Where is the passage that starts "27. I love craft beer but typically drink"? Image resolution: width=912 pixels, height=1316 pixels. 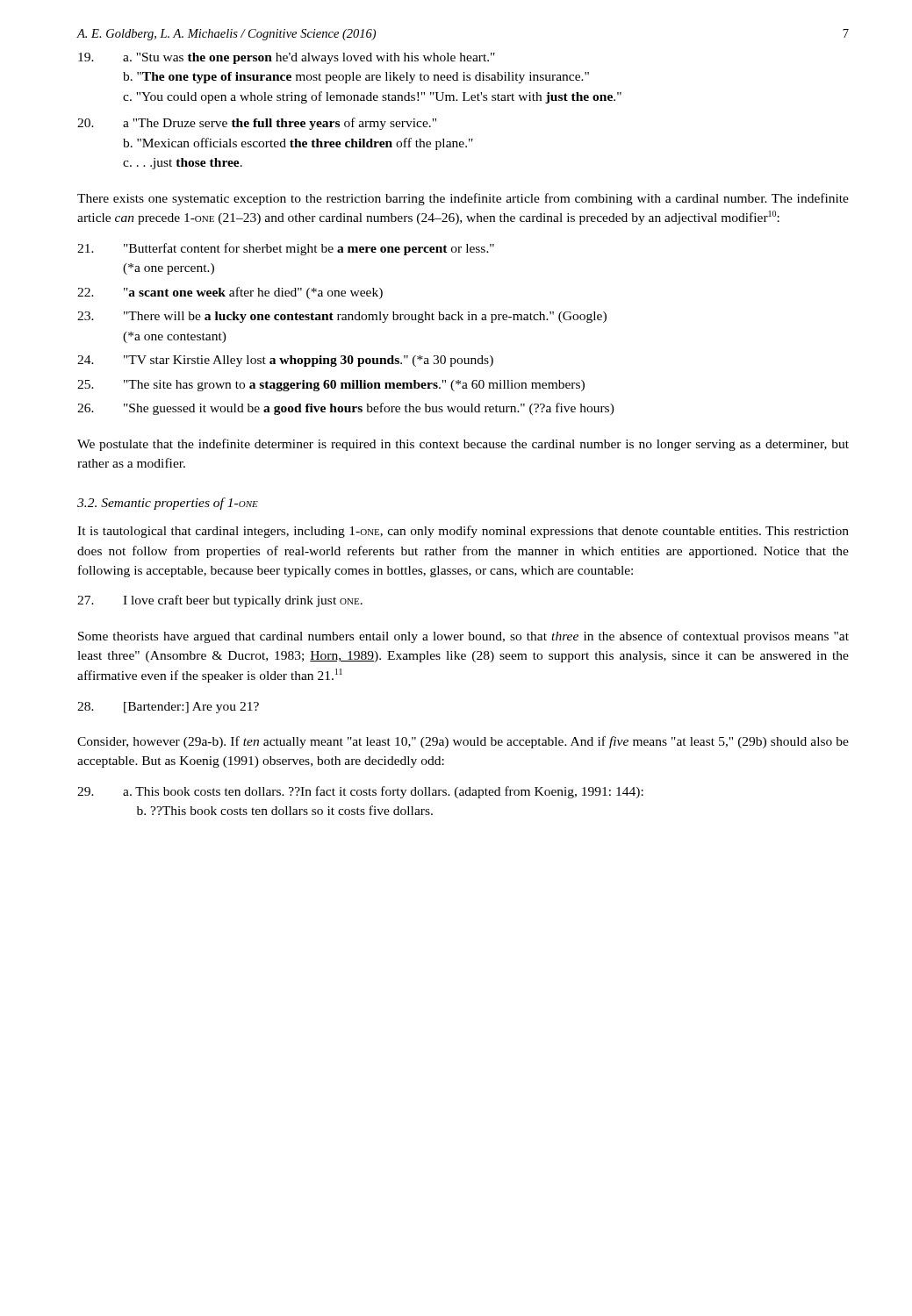[220, 601]
